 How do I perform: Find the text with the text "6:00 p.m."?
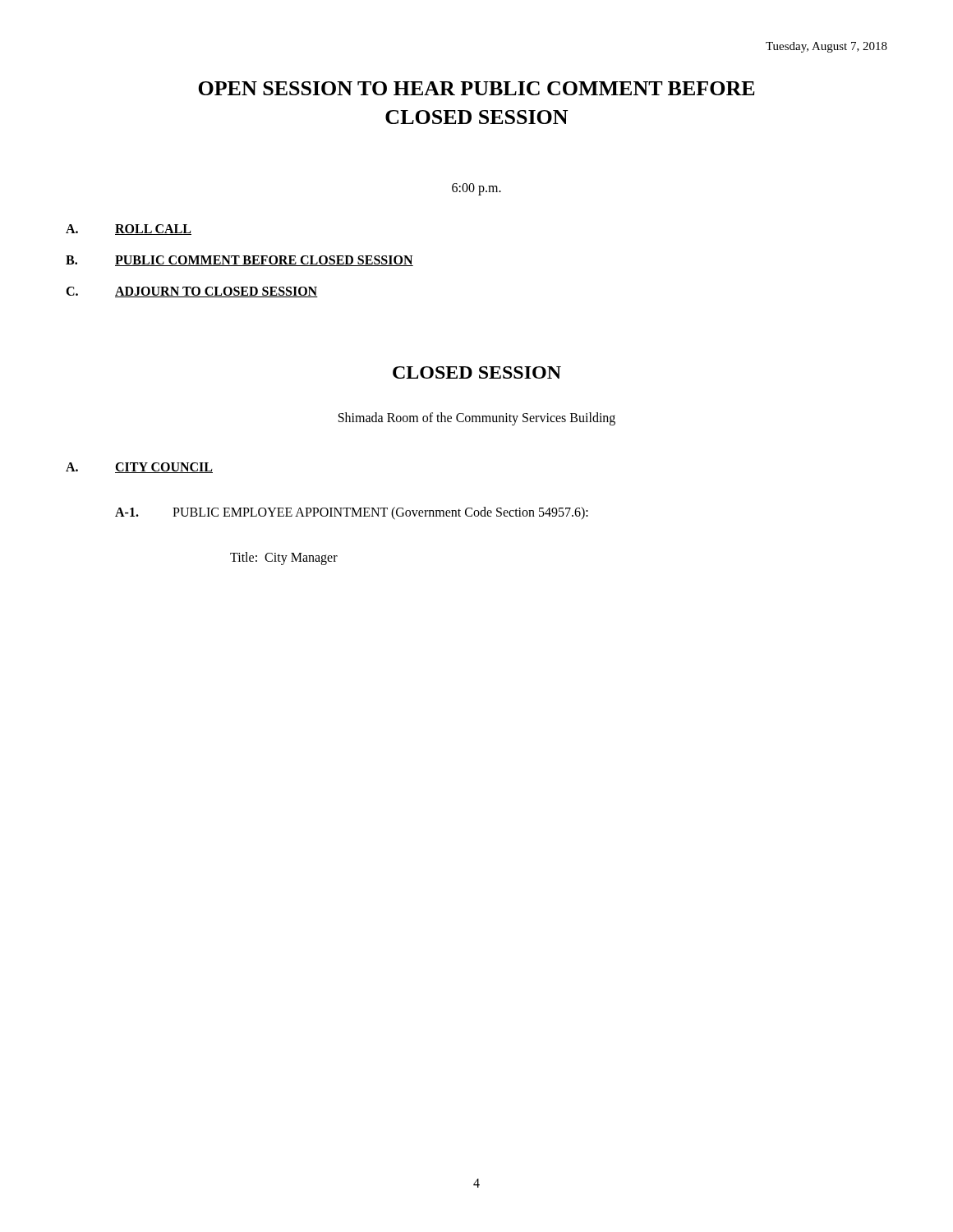pyautogui.click(x=476, y=188)
